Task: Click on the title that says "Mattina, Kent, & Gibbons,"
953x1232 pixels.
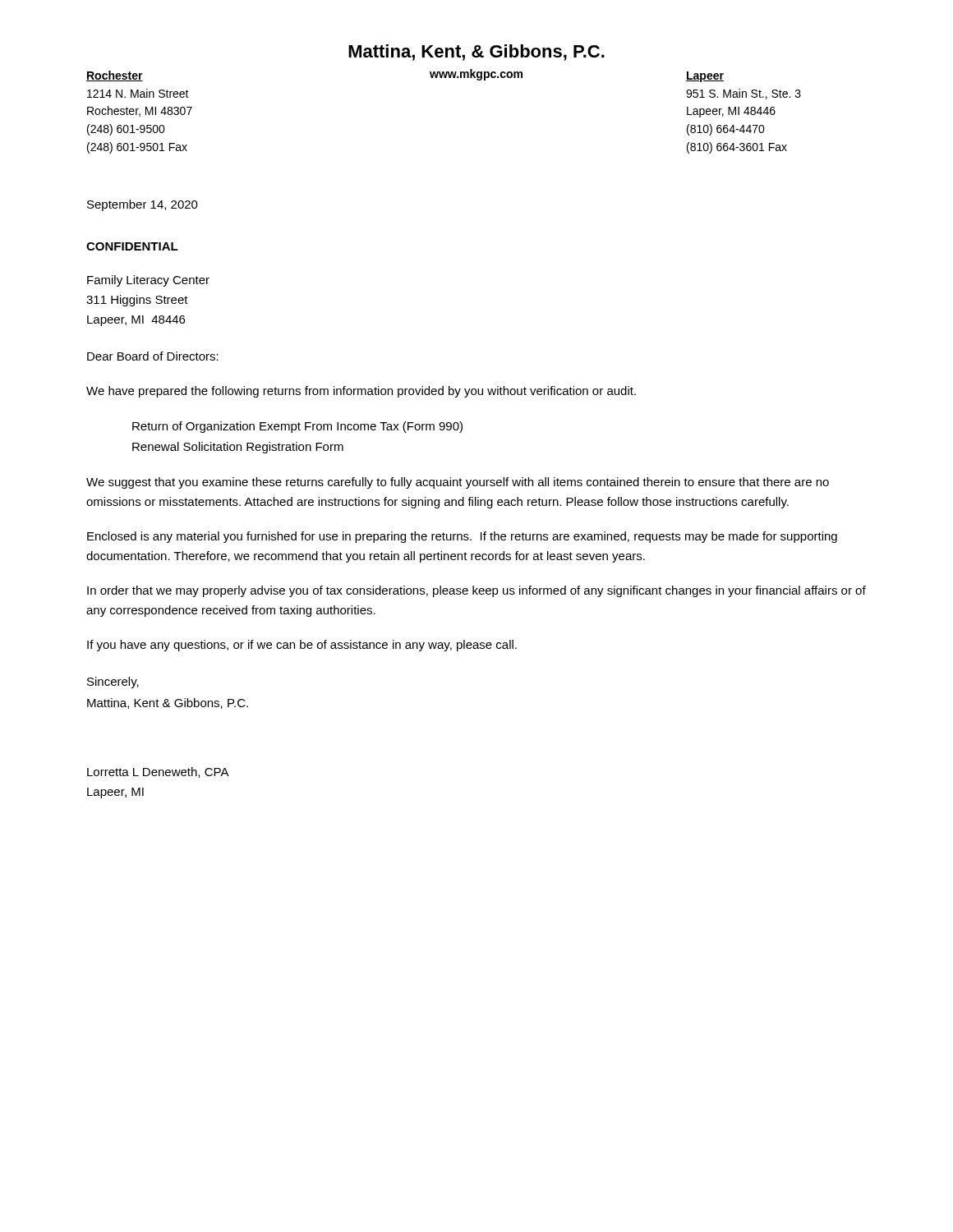Action: (476, 51)
